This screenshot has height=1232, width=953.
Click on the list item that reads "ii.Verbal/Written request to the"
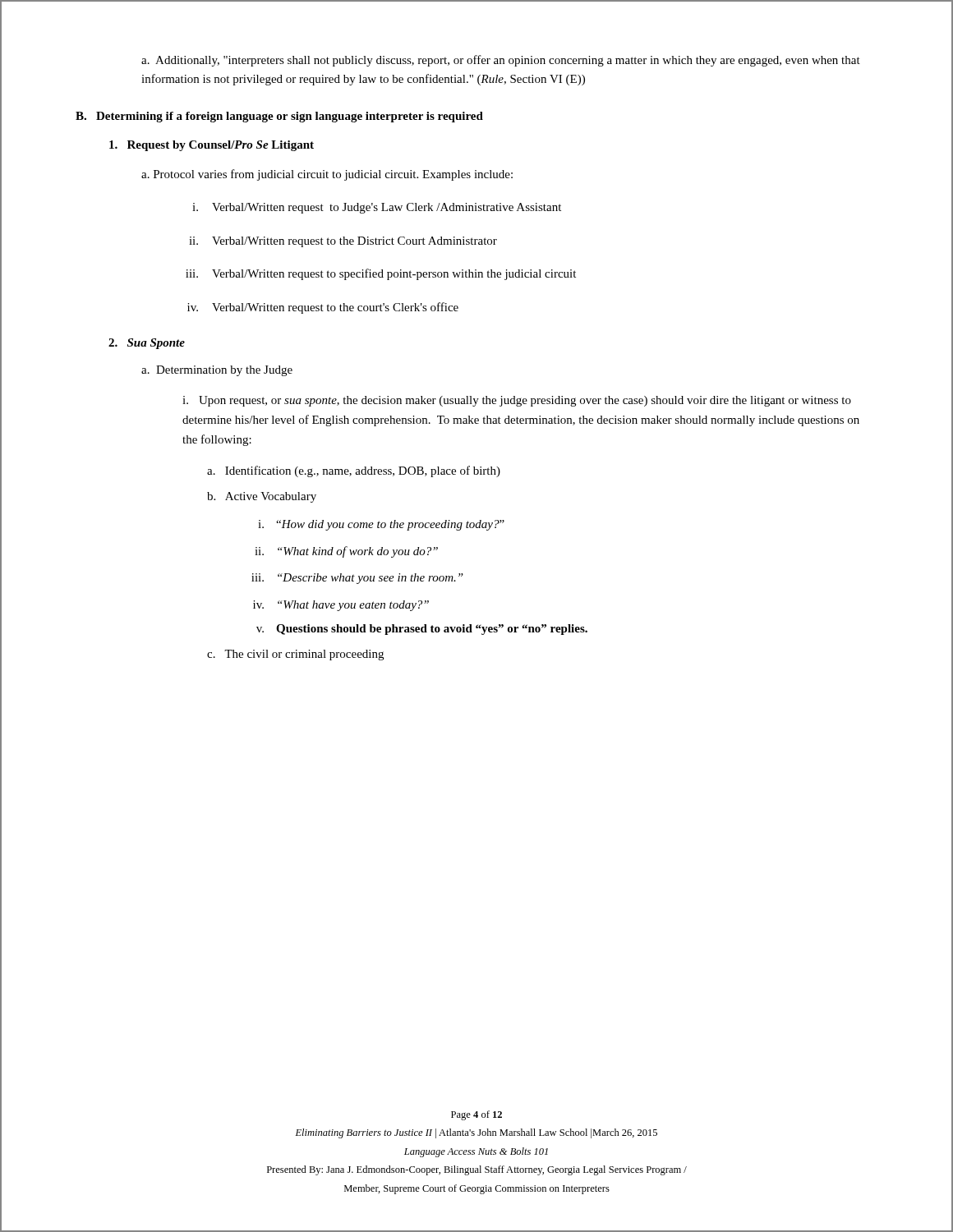click(336, 240)
